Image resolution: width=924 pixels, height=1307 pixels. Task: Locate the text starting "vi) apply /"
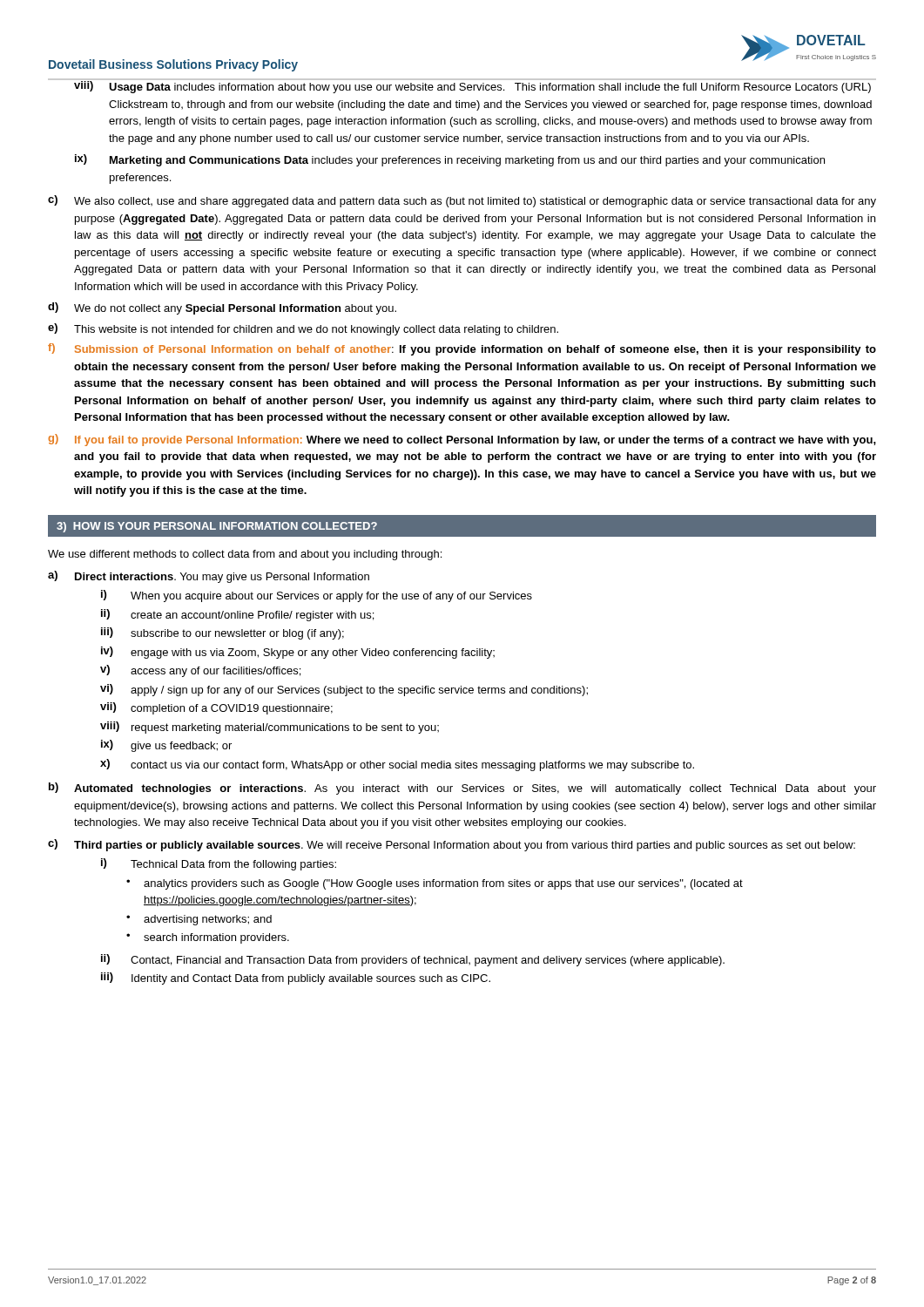[x=488, y=690]
